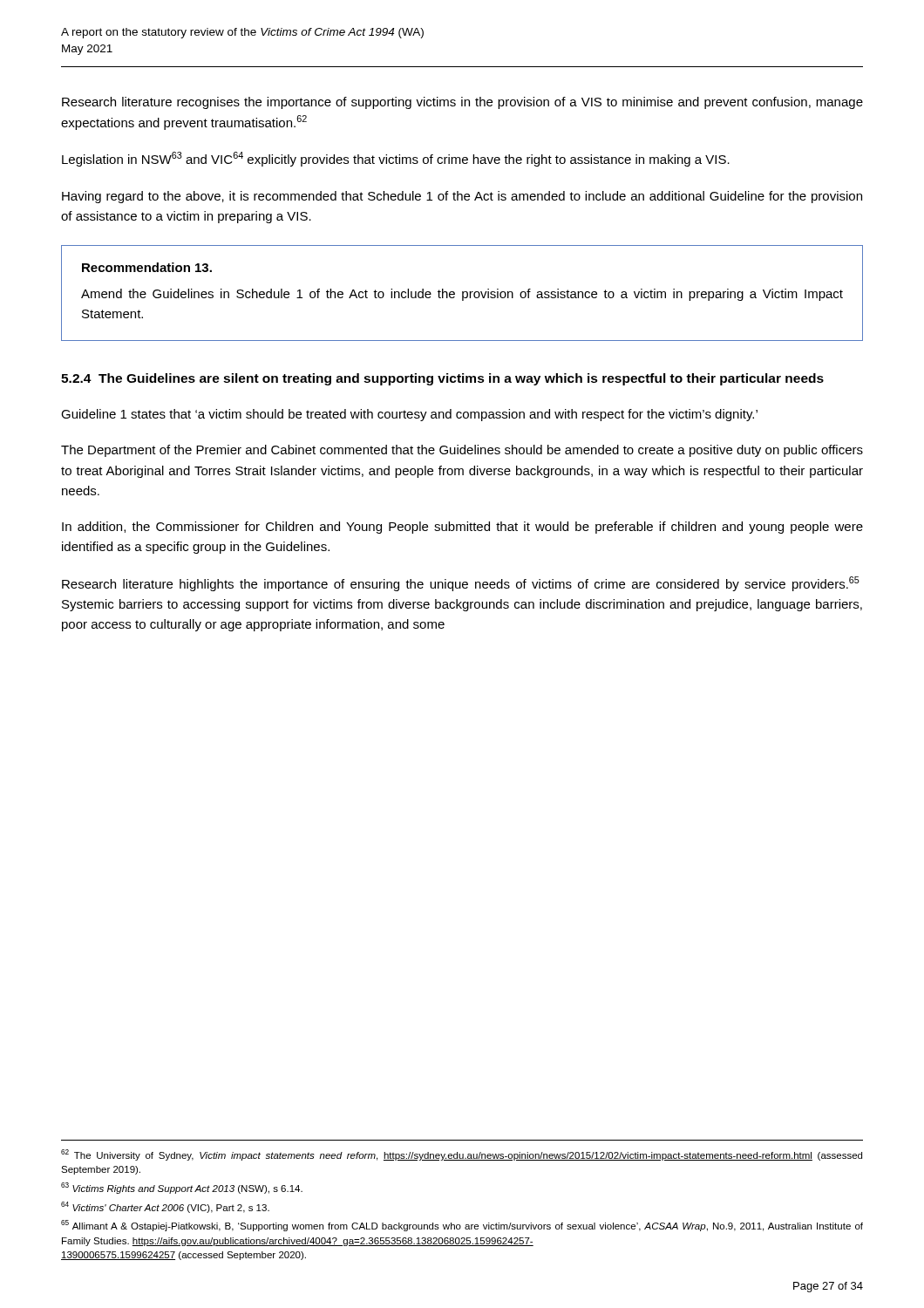Navigate to the text block starting "63 Victims Rights and Support Act 2013"
The image size is (924, 1308).
pos(182,1188)
